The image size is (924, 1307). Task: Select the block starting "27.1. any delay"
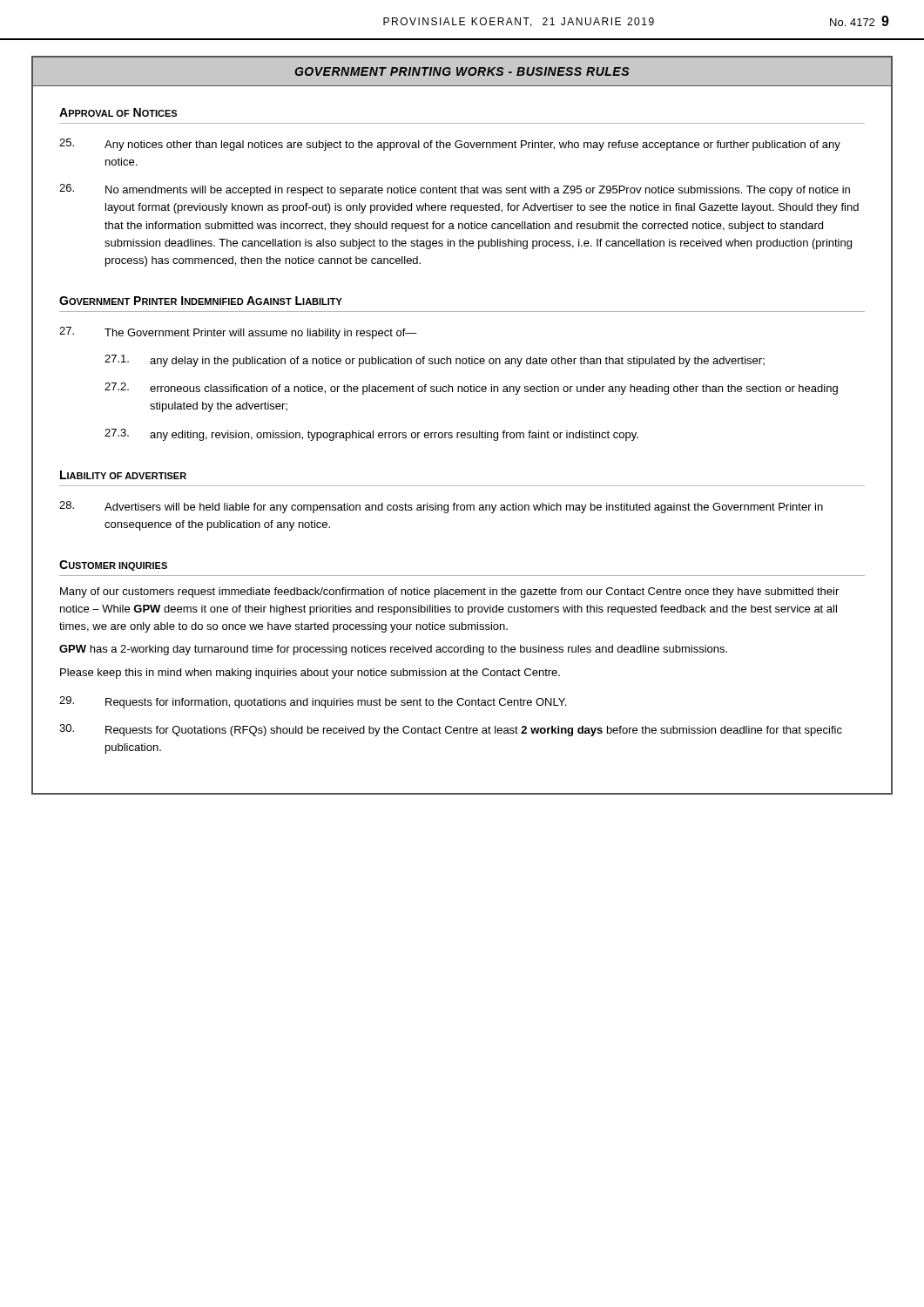485,361
